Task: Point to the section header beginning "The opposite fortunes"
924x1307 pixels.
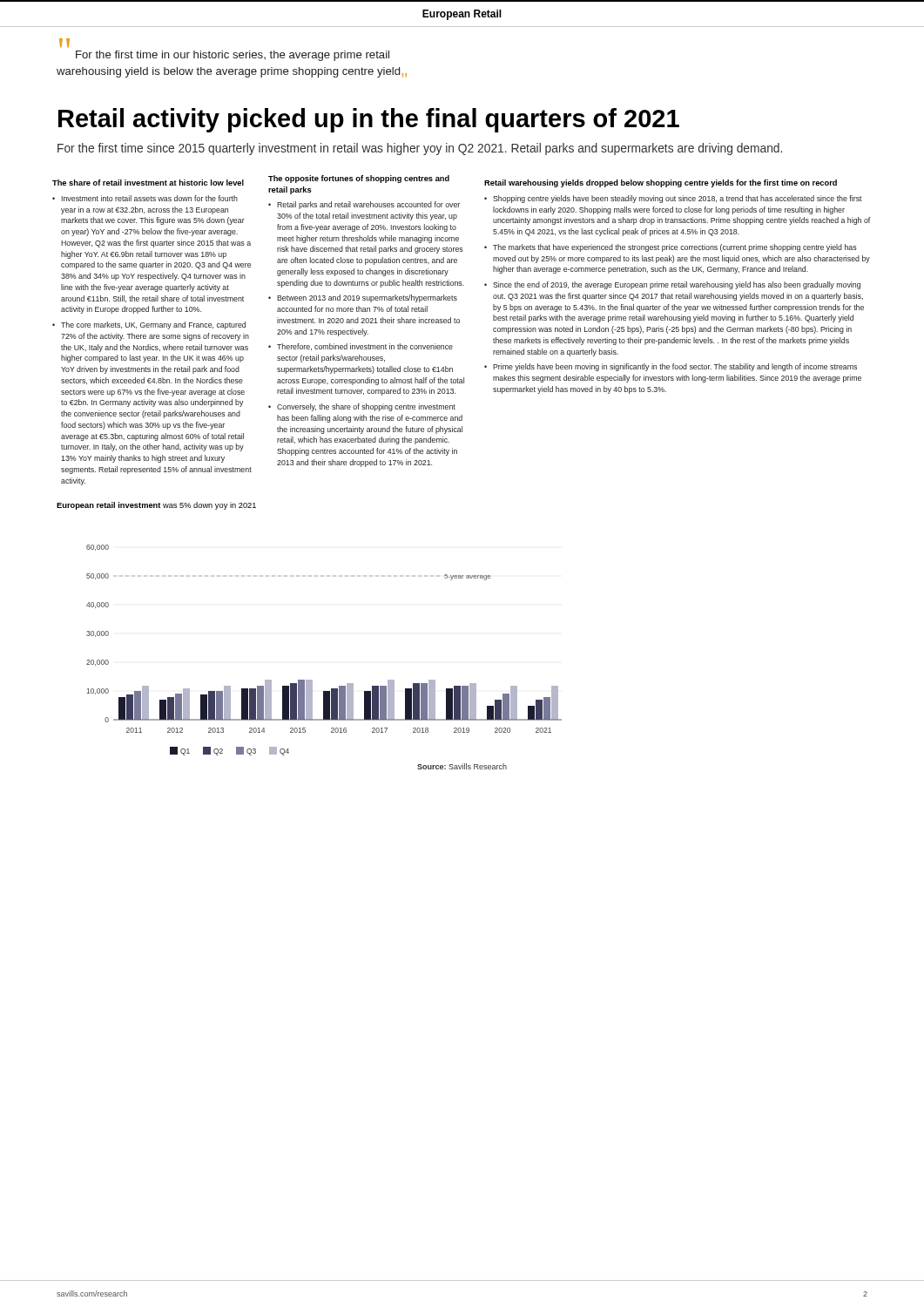Action: coord(359,184)
